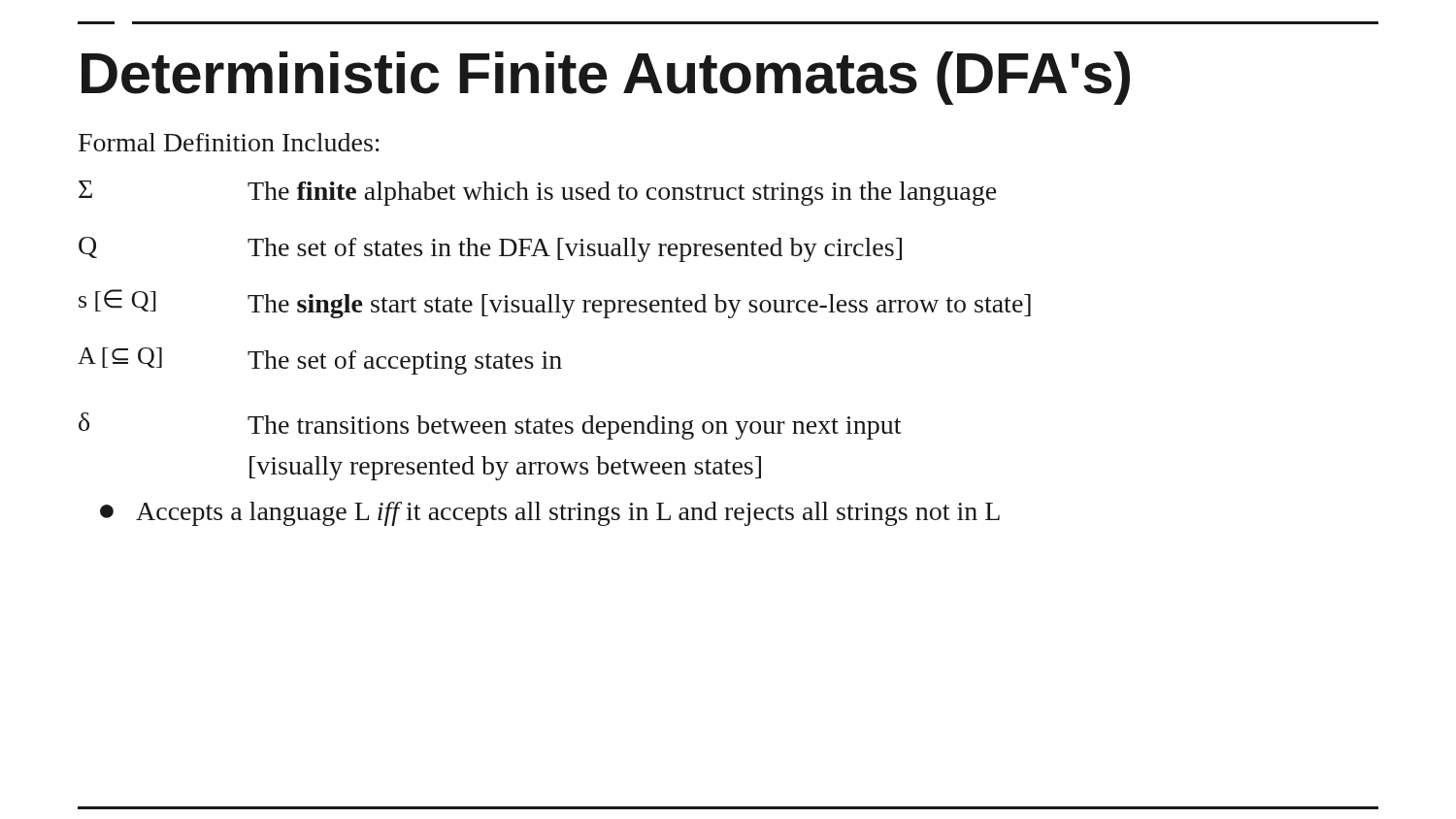This screenshot has width=1456, height=819.
Task: Click the passage that begins "Q The set of states in the"
Action: coord(728,251)
